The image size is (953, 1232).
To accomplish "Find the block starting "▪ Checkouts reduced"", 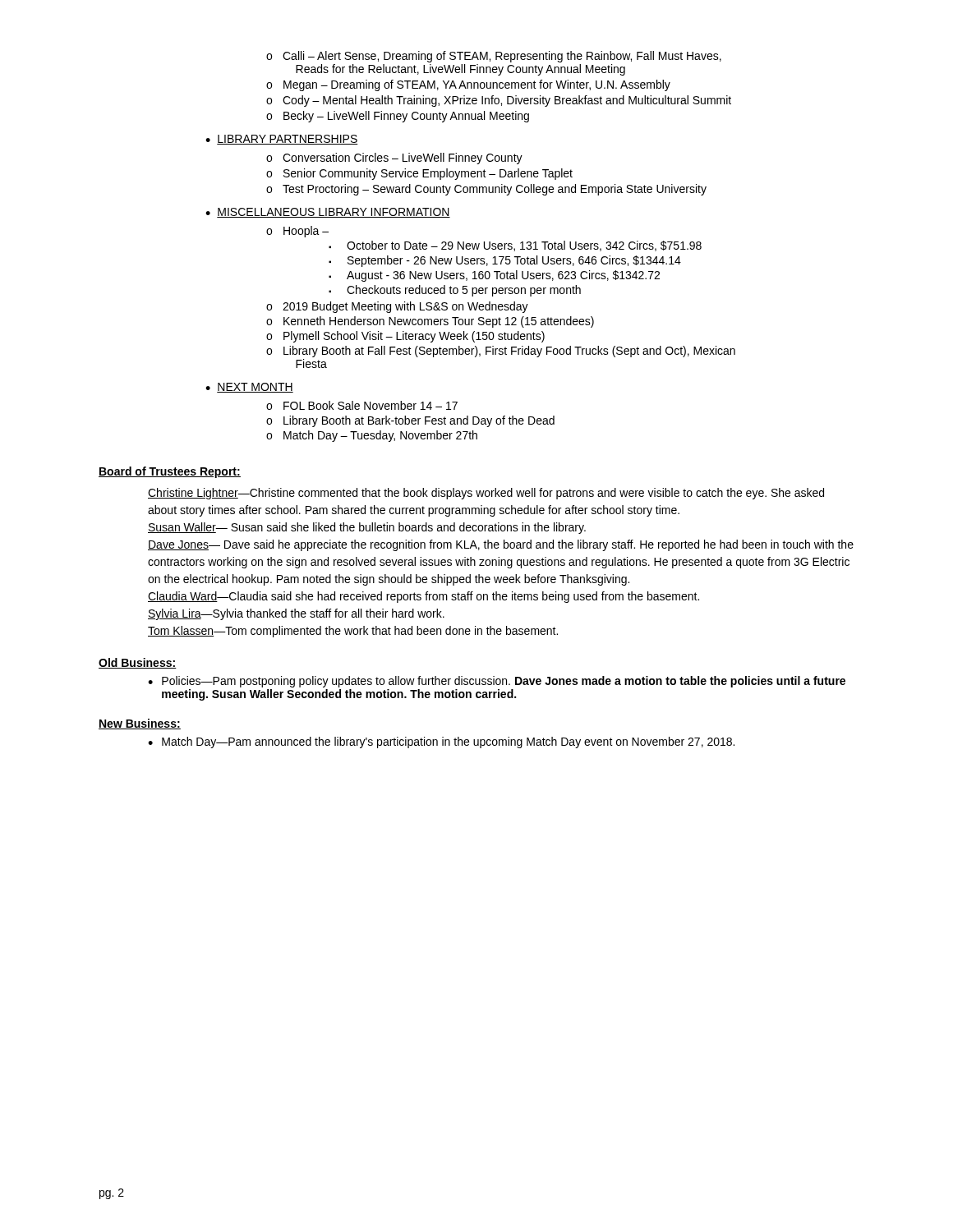I will click(x=455, y=290).
